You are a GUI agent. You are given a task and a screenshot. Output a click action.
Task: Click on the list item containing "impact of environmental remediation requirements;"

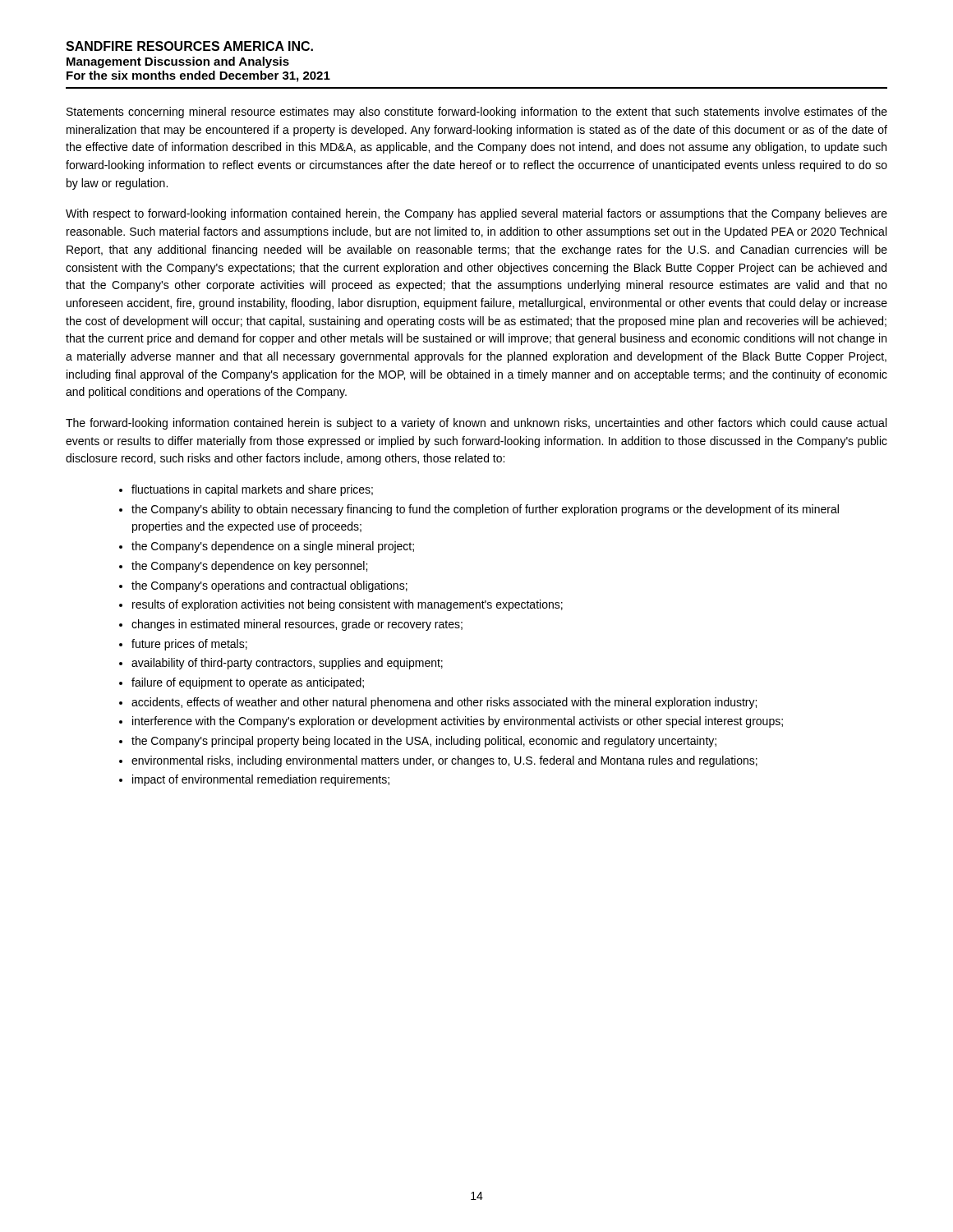tap(261, 780)
